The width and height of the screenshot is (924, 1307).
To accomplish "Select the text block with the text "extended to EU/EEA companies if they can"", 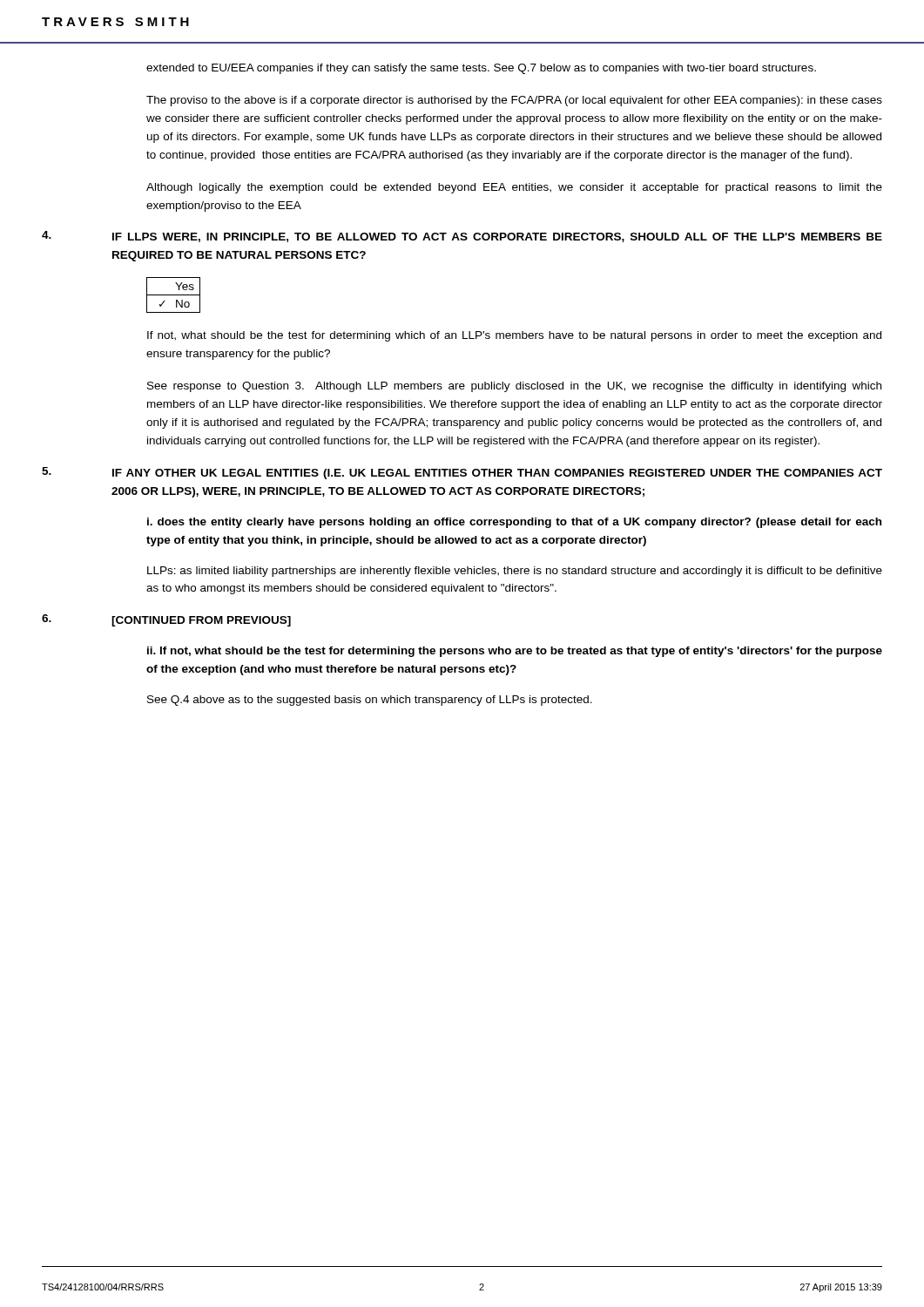I will (482, 68).
